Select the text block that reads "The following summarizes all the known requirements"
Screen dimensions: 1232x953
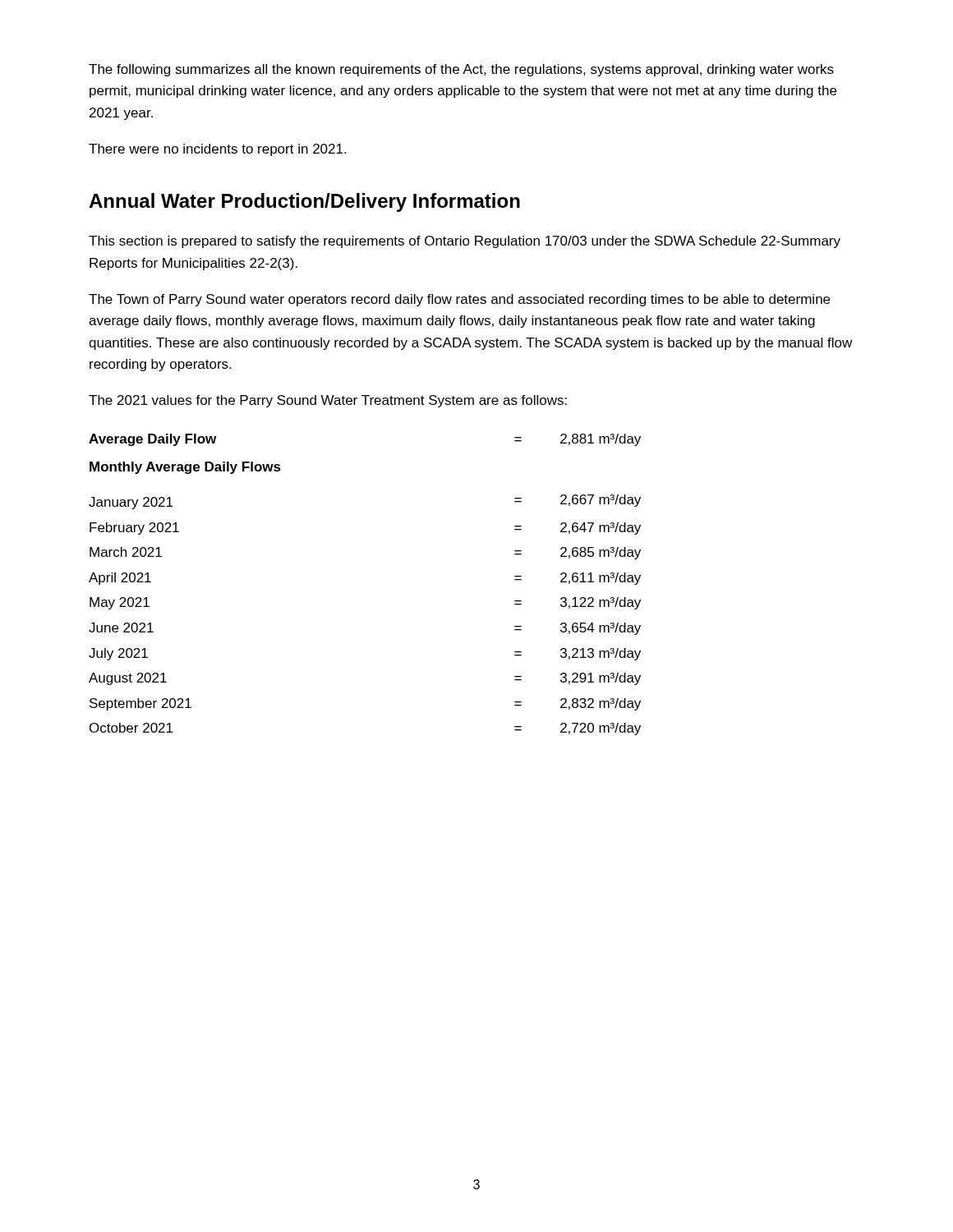463,91
